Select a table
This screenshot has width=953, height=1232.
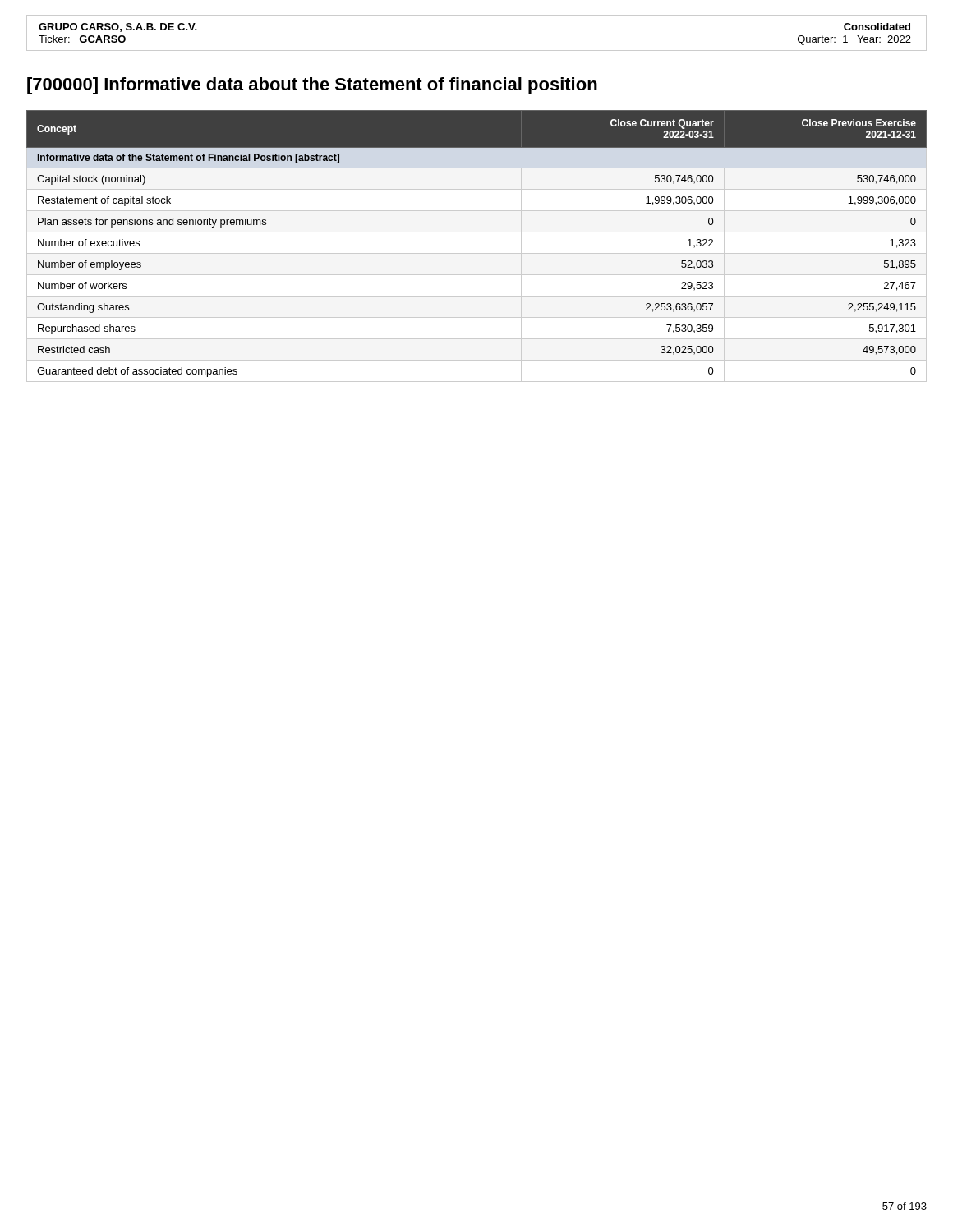(x=476, y=246)
